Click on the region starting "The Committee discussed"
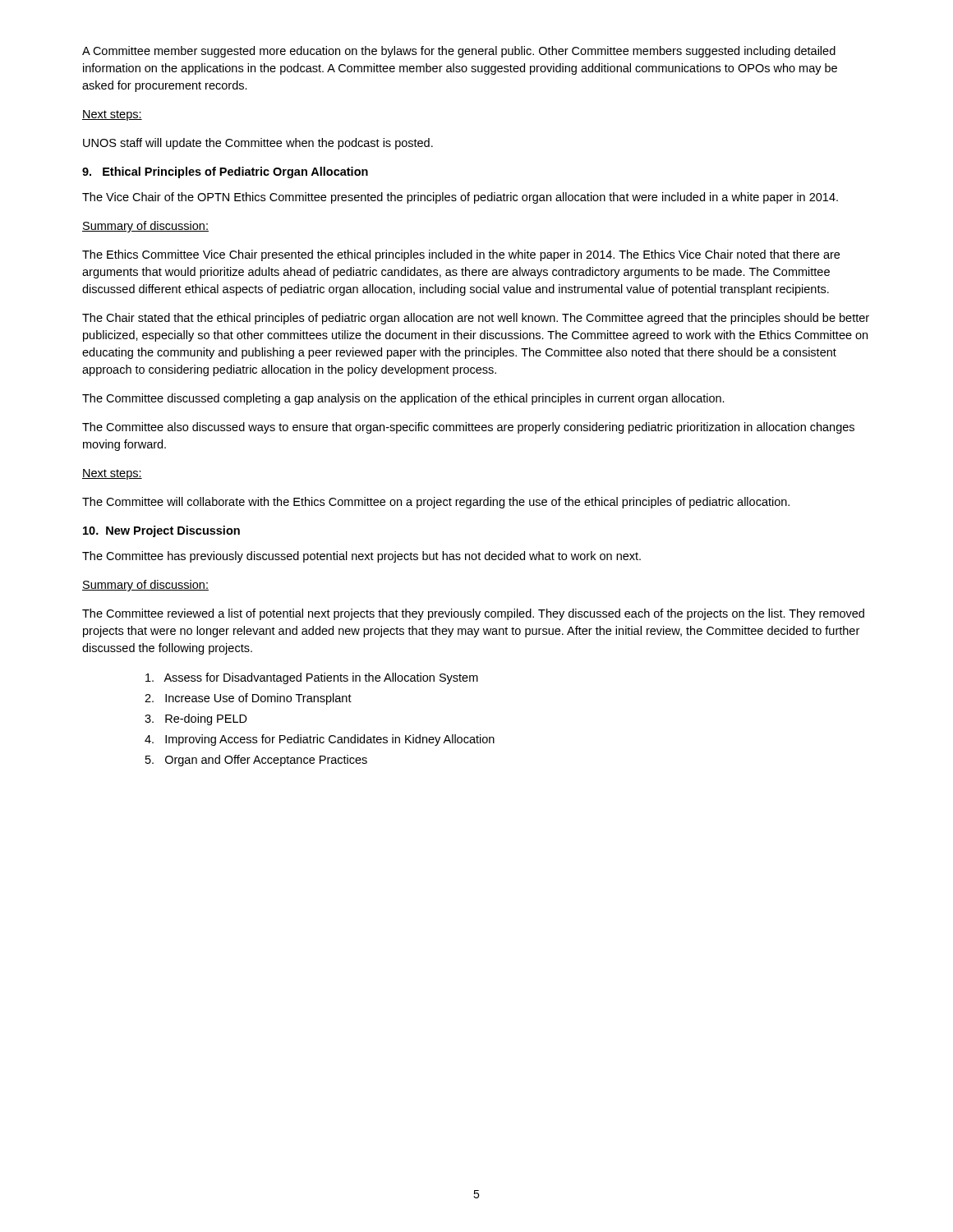Screen dimensions: 1232x953 point(404,399)
